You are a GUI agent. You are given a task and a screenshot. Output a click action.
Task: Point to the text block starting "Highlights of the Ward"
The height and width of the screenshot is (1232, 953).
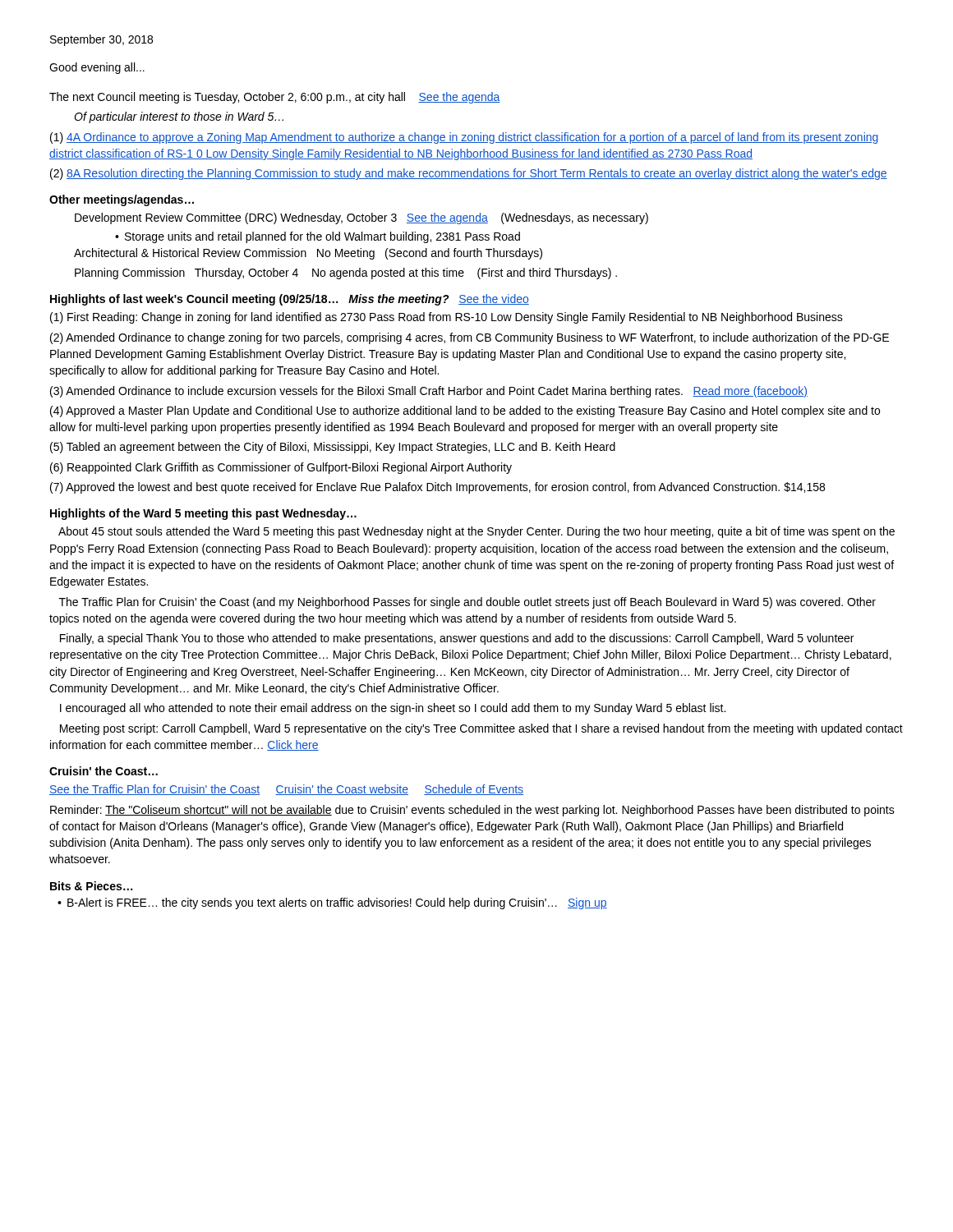203,514
